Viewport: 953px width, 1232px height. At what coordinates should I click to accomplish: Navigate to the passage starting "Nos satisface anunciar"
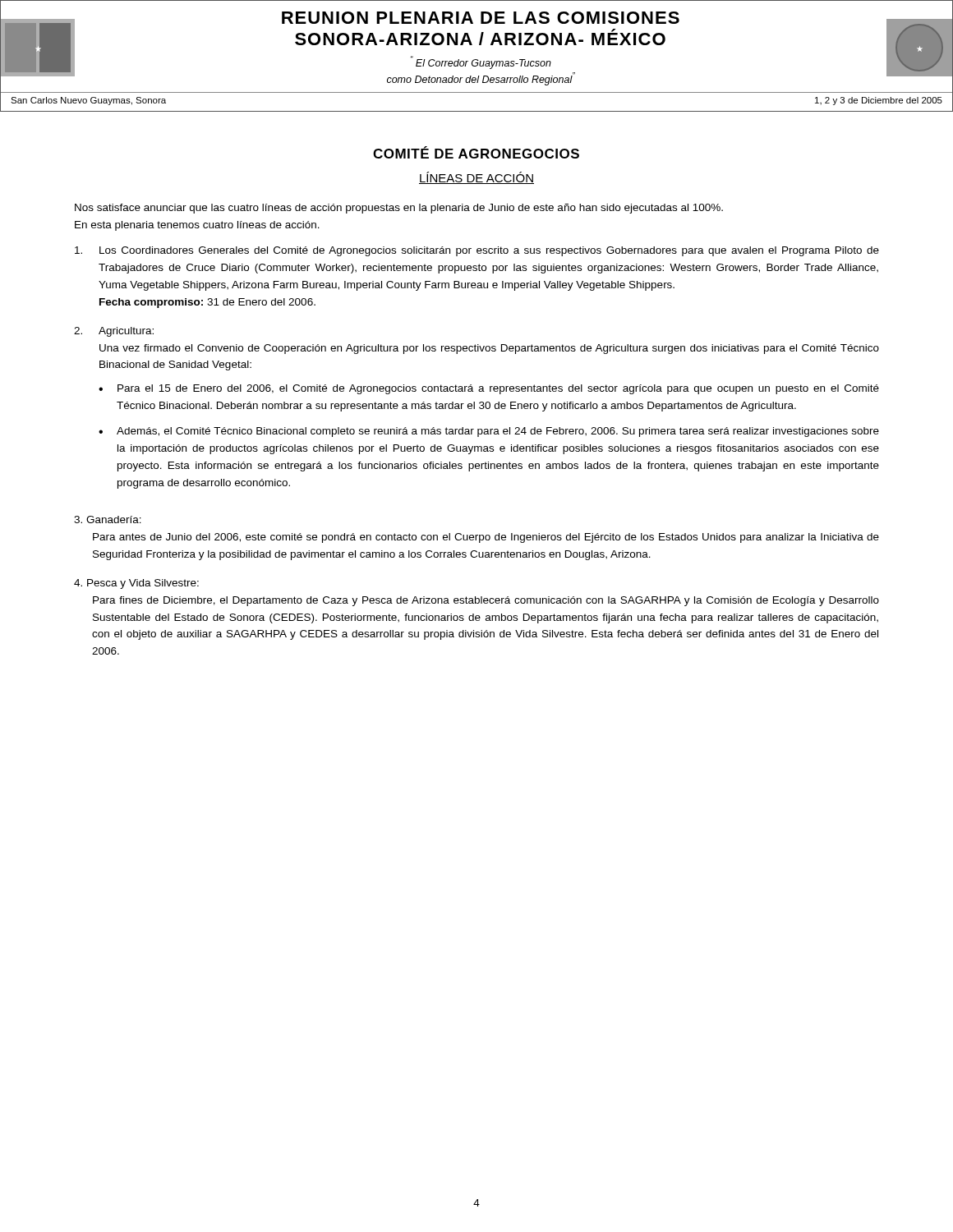[399, 216]
